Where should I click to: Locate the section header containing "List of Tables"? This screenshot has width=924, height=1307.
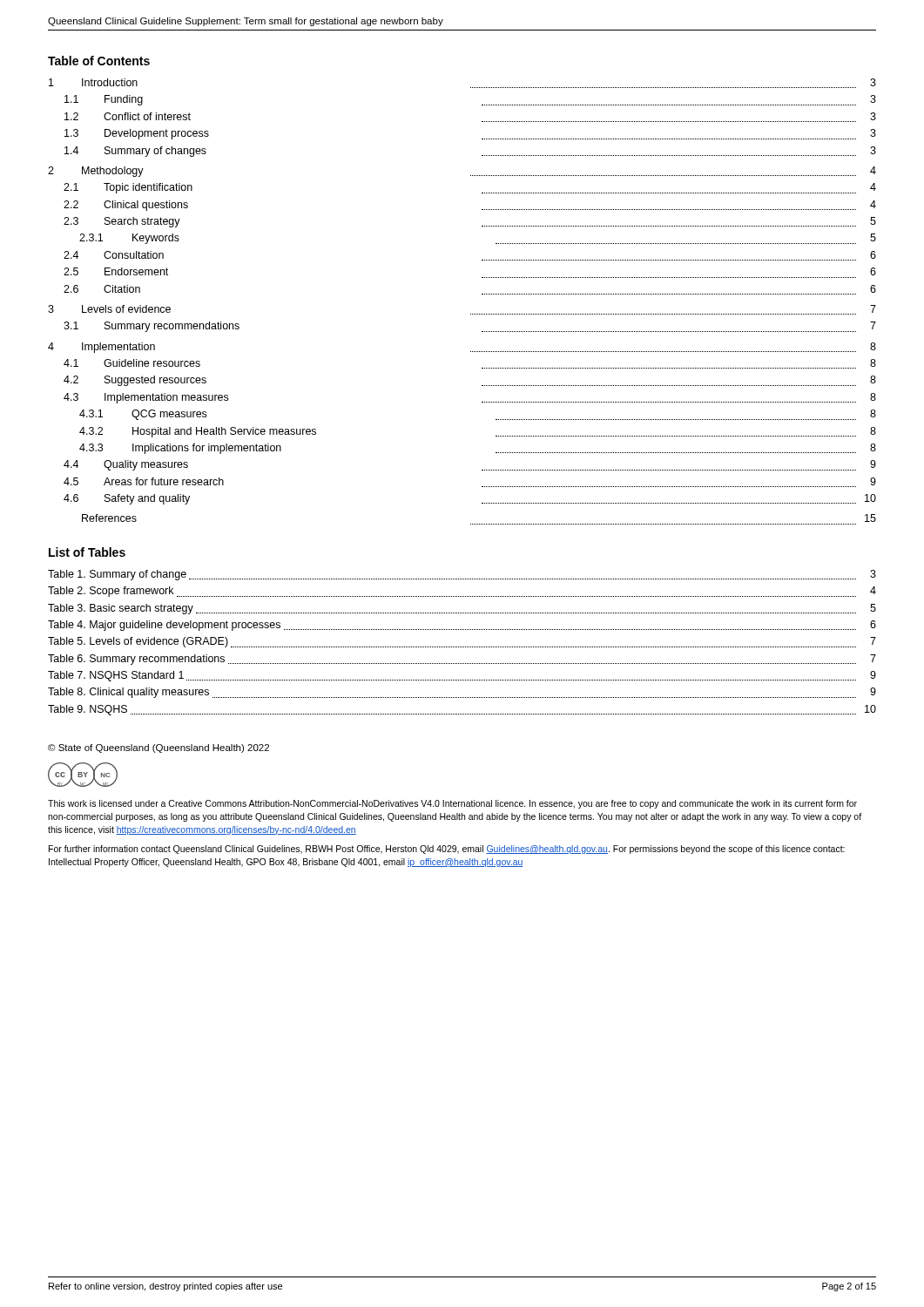point(87,552)
